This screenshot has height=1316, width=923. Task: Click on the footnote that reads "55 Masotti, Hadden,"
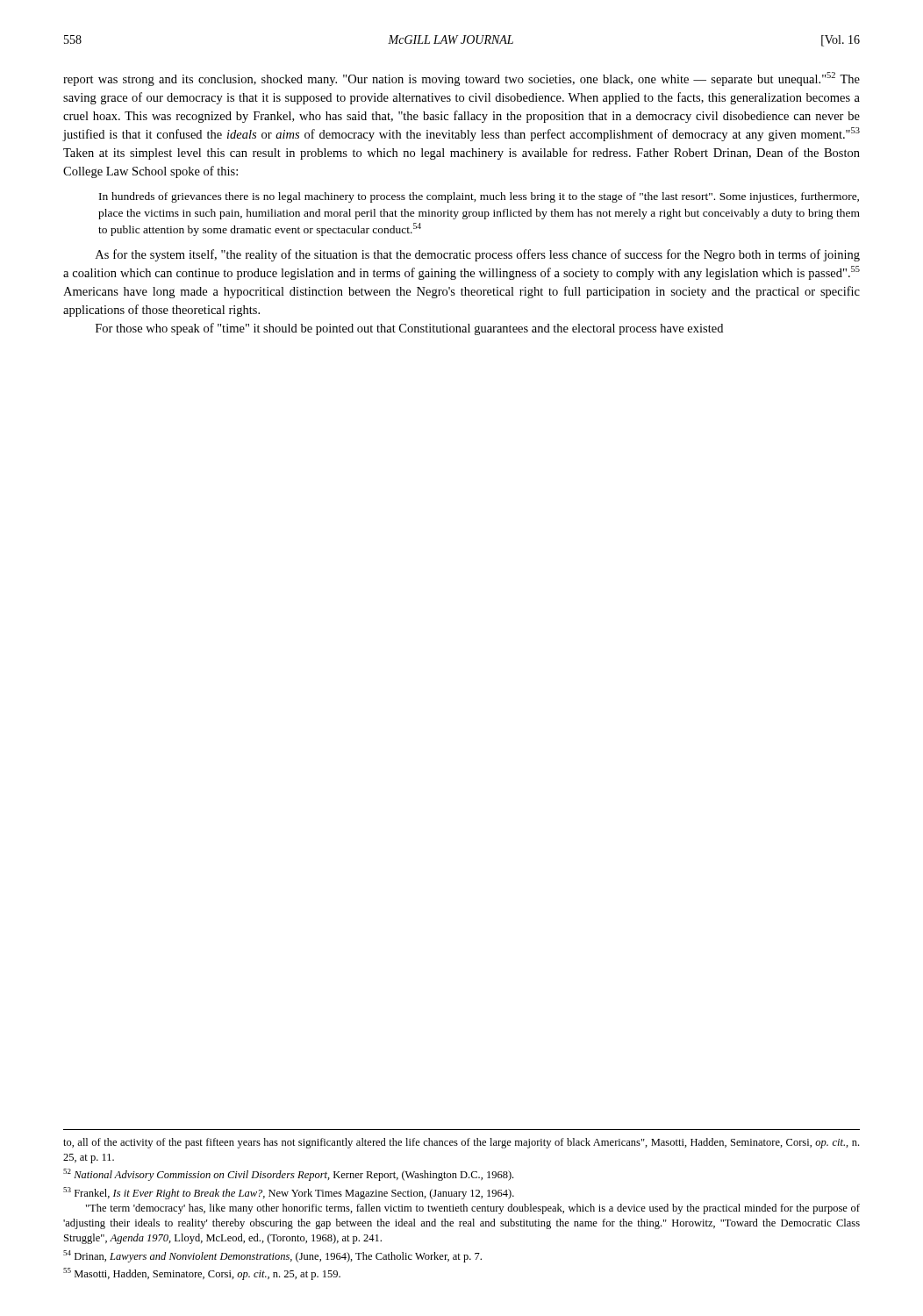click(x=202, y=1274)
